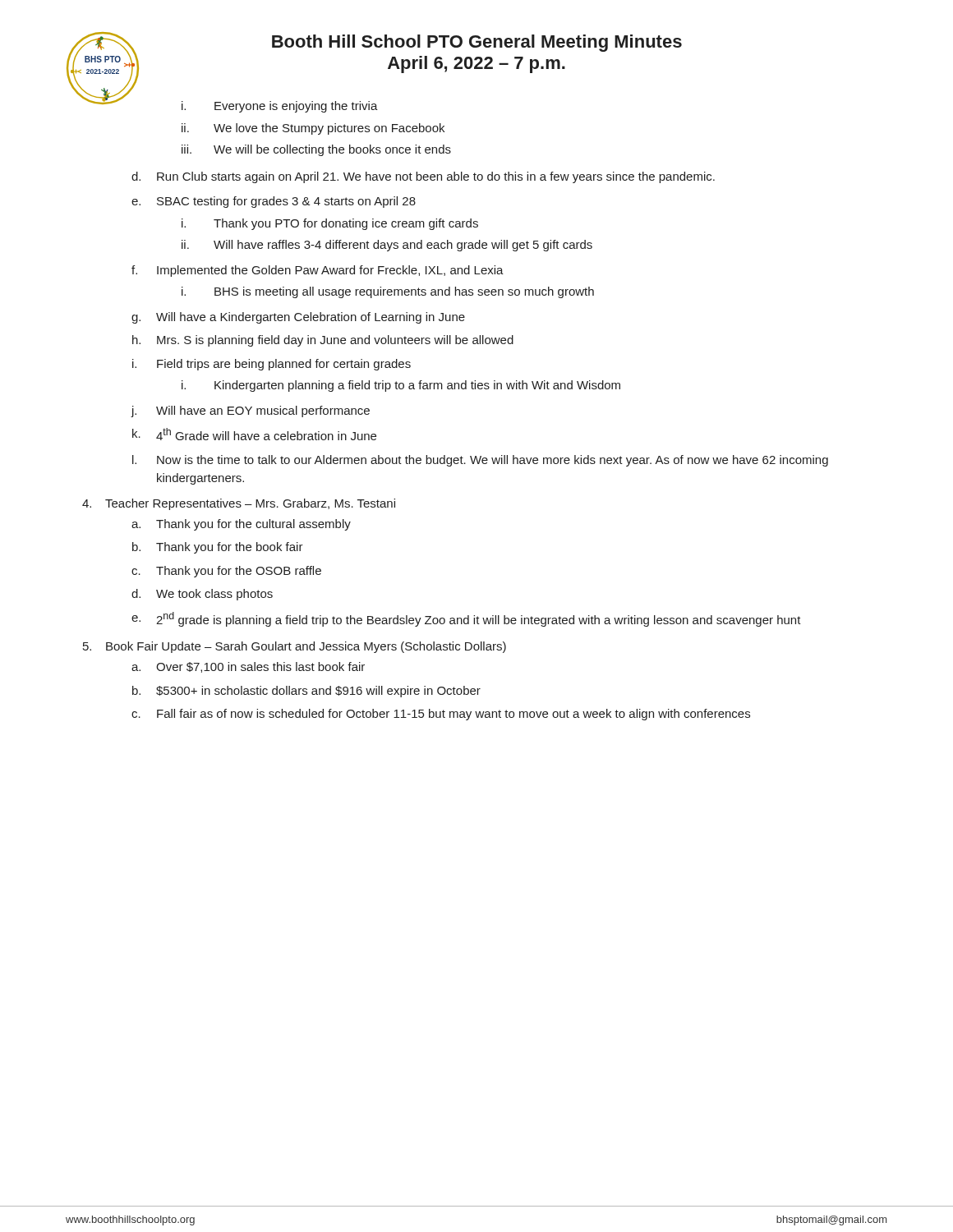Locate the list item containing "i. Kindergarten planning a"
The height and width of the screenshot is (1232, 953).
pyautogui.click(x=534, y=385)
